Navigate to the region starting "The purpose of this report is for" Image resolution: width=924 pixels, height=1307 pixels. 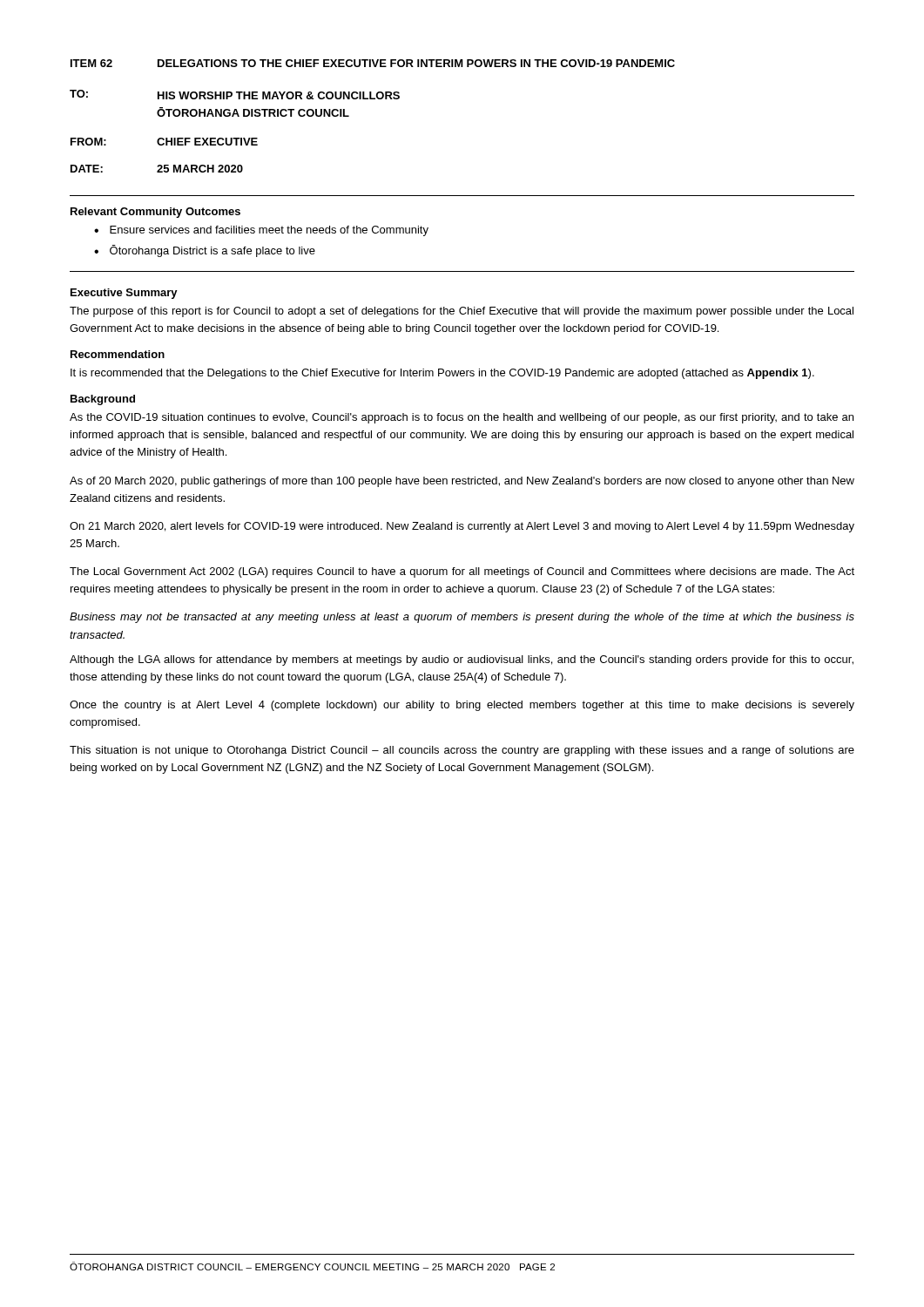coord(462,319)
